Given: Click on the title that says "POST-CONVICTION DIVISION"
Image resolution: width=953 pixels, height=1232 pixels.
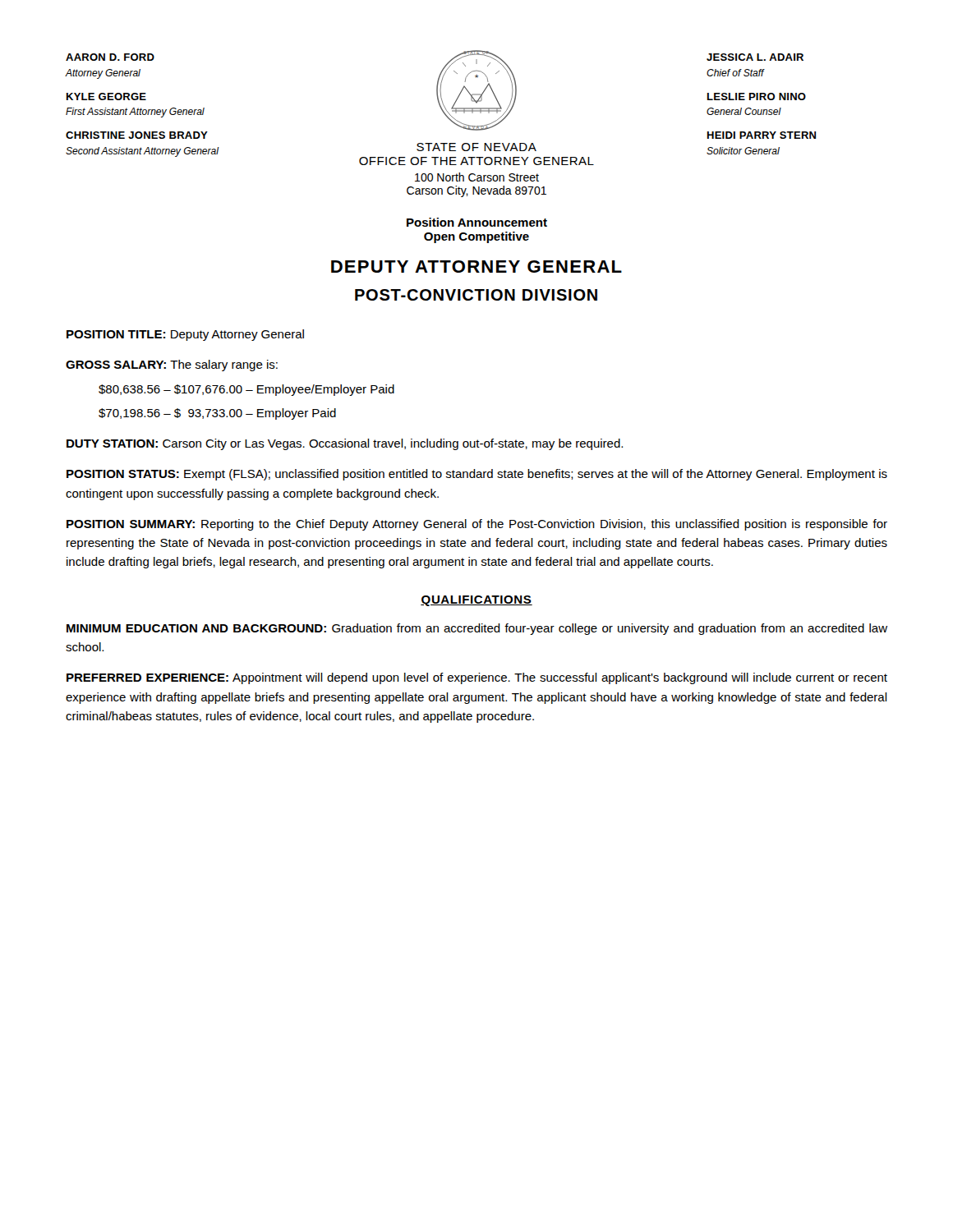Looking at the screenshot, I should coord(476,295).
